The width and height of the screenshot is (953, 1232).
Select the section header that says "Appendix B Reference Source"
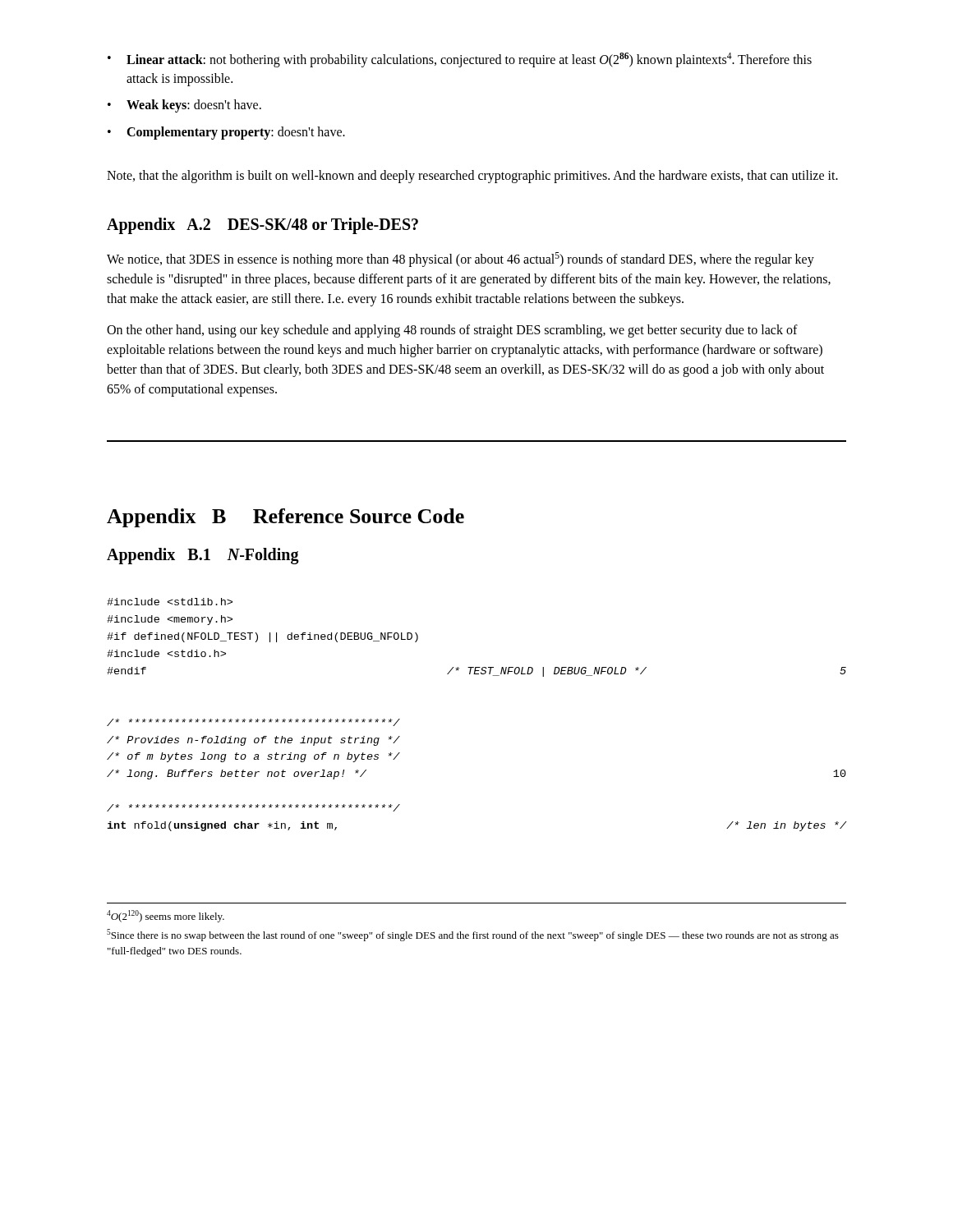286,516
